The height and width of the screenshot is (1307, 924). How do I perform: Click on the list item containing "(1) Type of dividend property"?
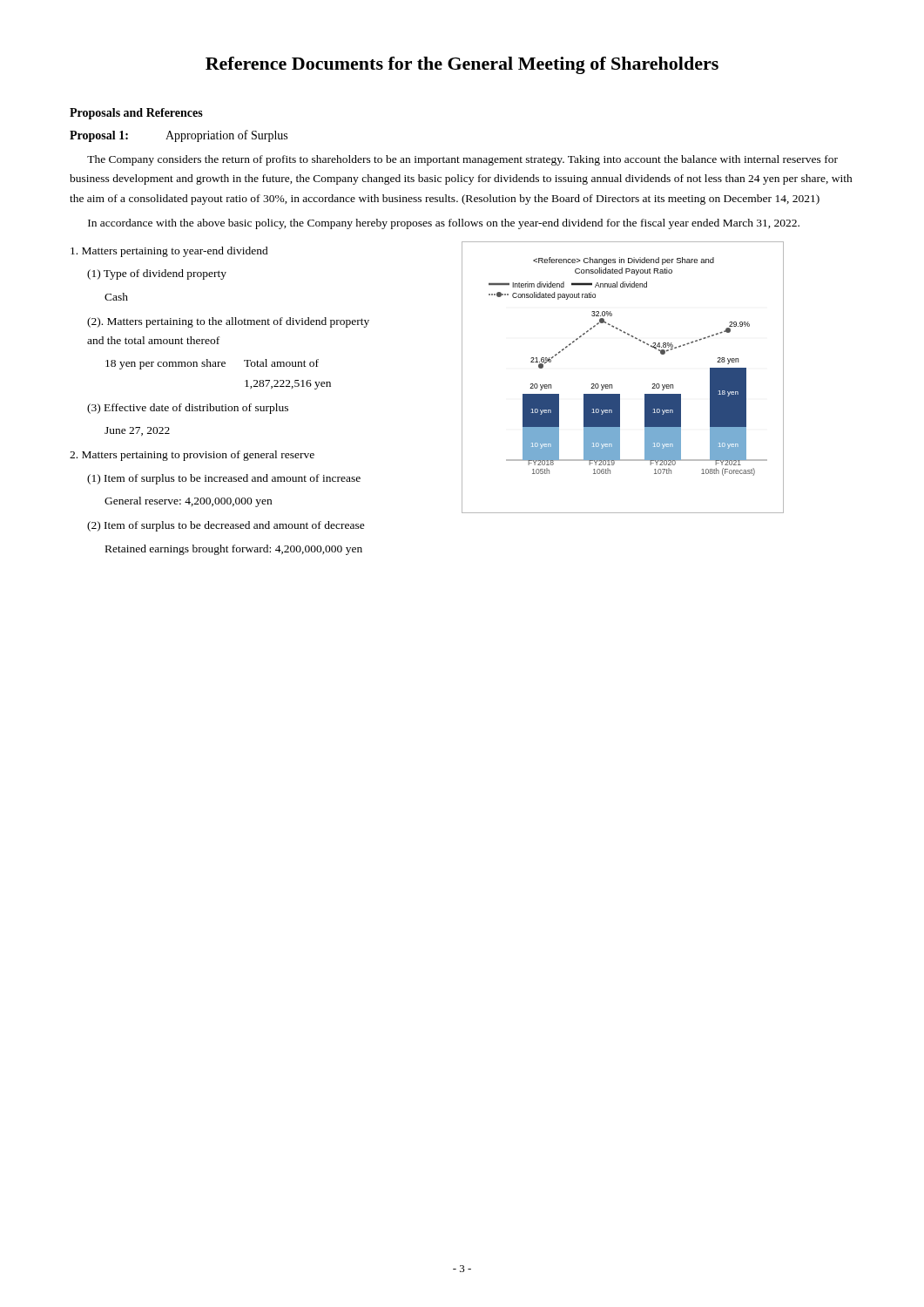pos(157,273)
